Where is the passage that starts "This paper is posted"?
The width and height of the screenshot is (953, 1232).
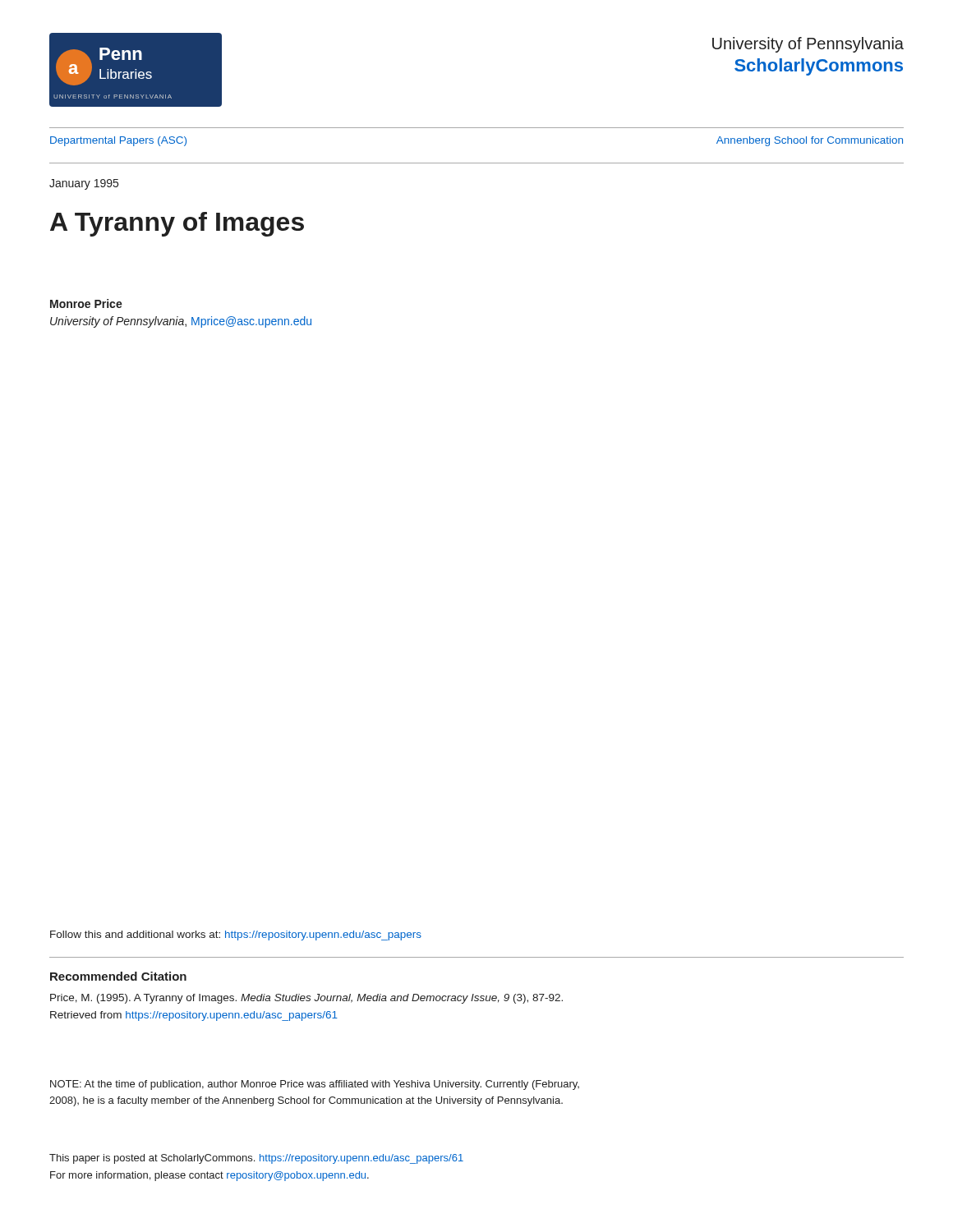coord(256,1166)
